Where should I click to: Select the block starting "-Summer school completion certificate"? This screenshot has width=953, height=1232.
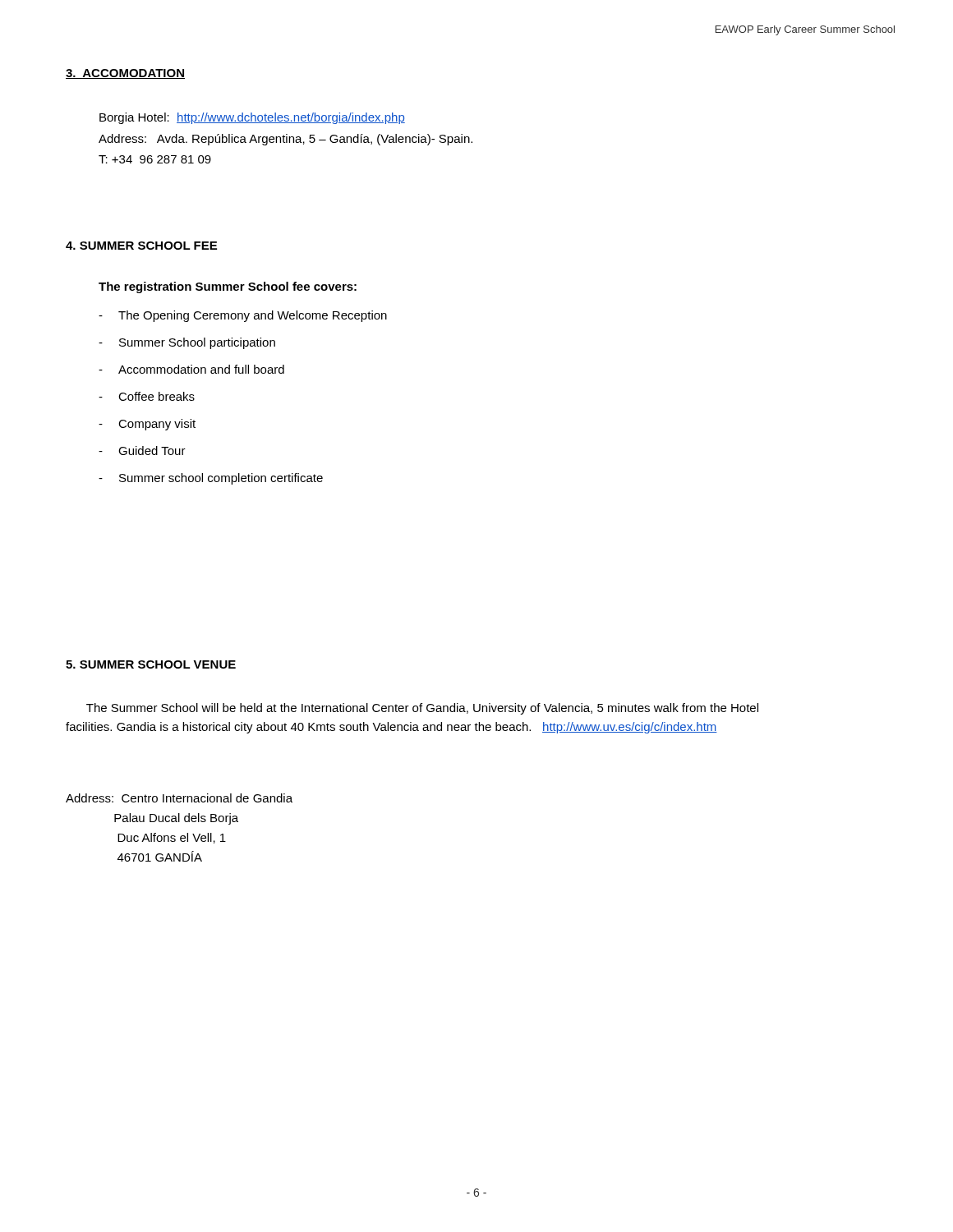click(211, 478)
